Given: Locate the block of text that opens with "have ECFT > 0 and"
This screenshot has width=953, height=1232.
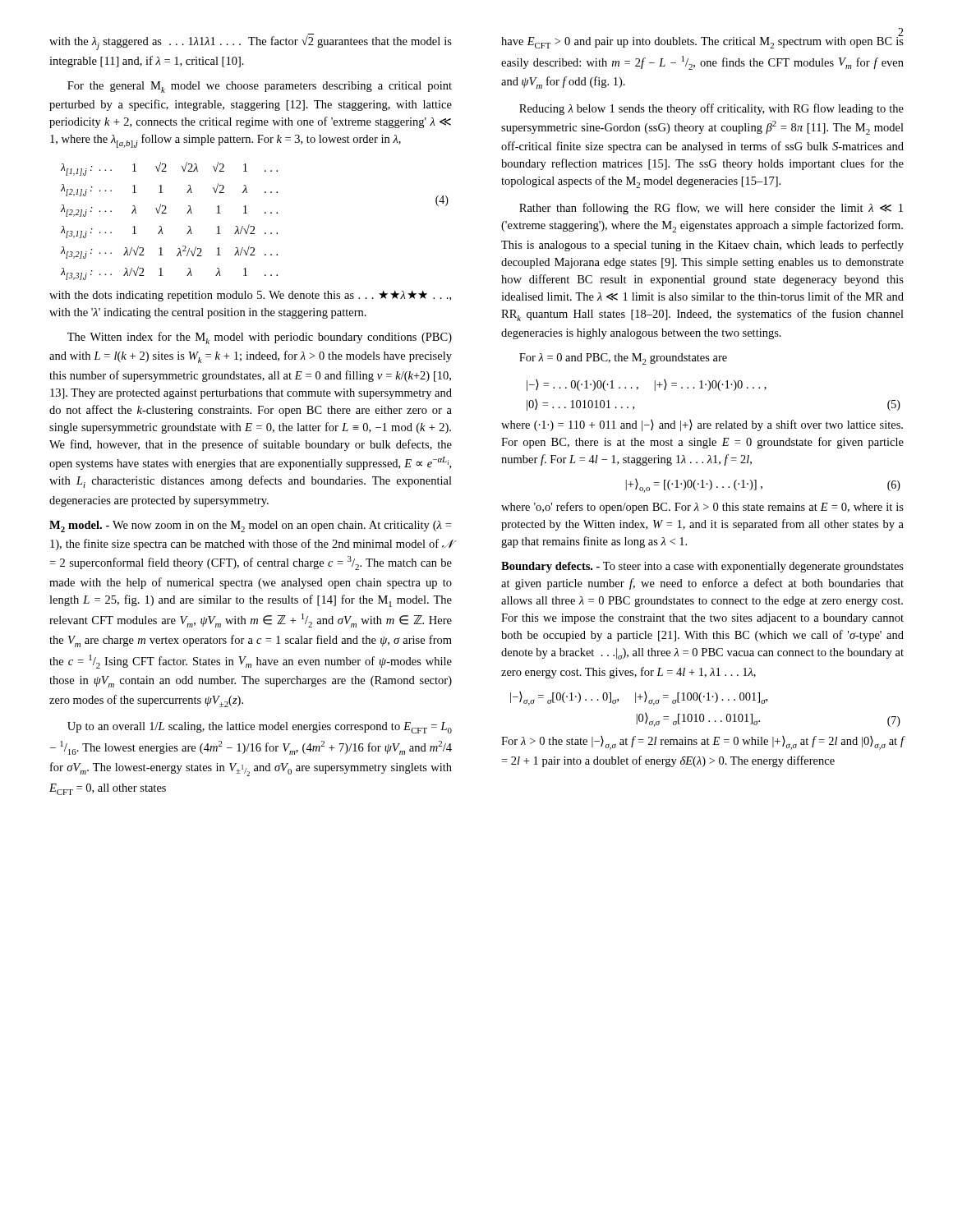Looking at the screenshot, I should (702, 63).
